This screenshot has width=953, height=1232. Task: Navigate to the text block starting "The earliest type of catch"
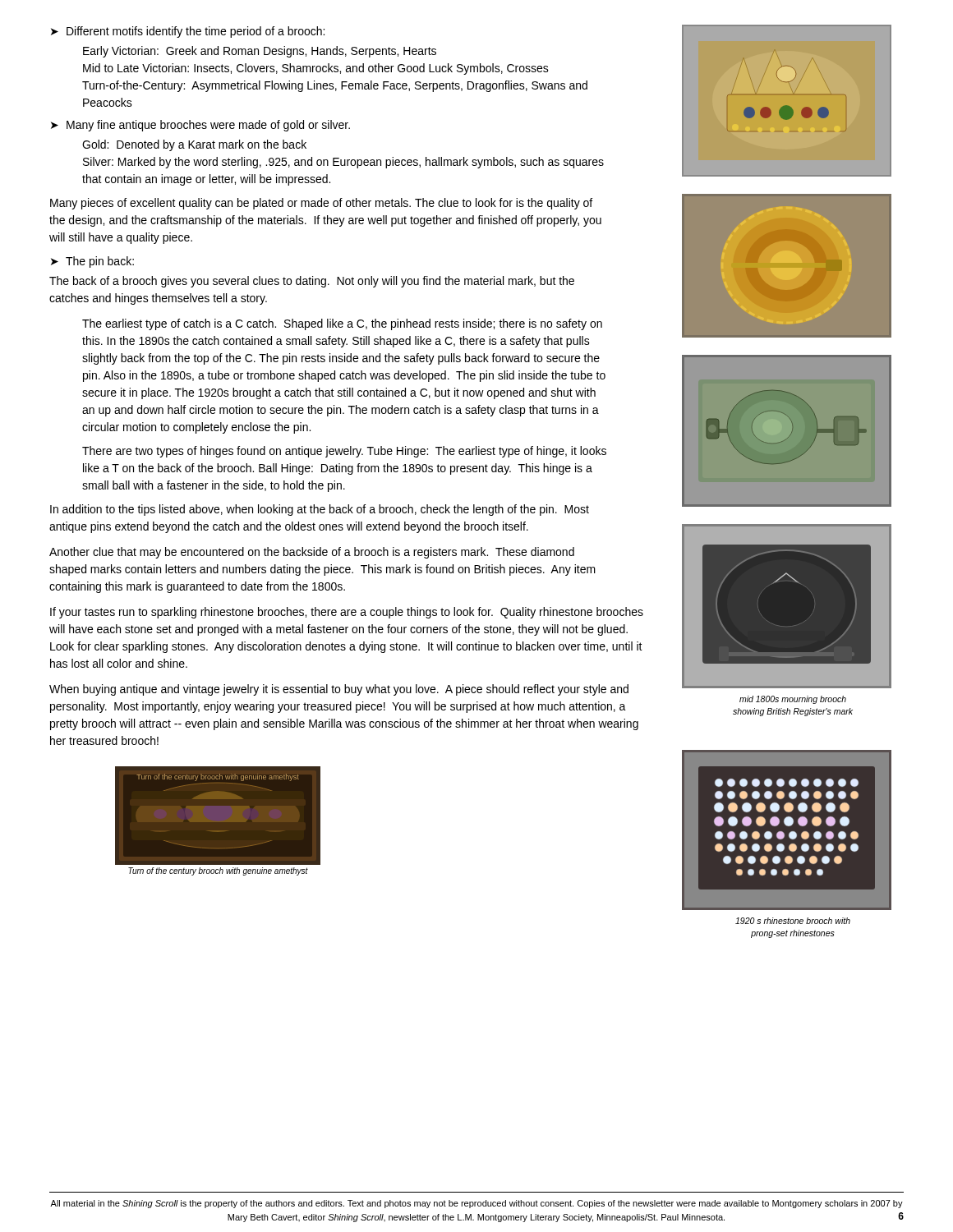344,375
